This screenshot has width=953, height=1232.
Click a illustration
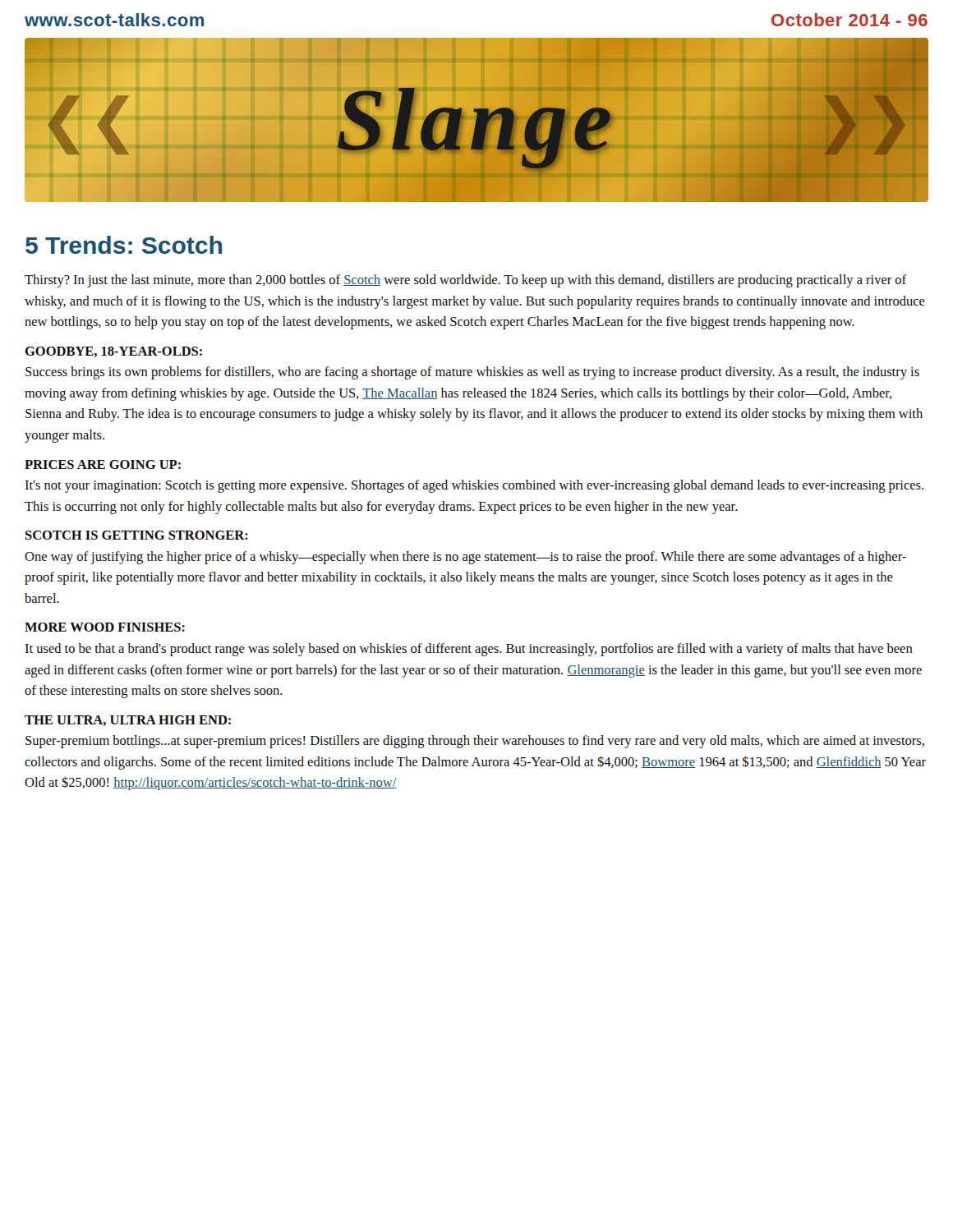click(476, 120)
